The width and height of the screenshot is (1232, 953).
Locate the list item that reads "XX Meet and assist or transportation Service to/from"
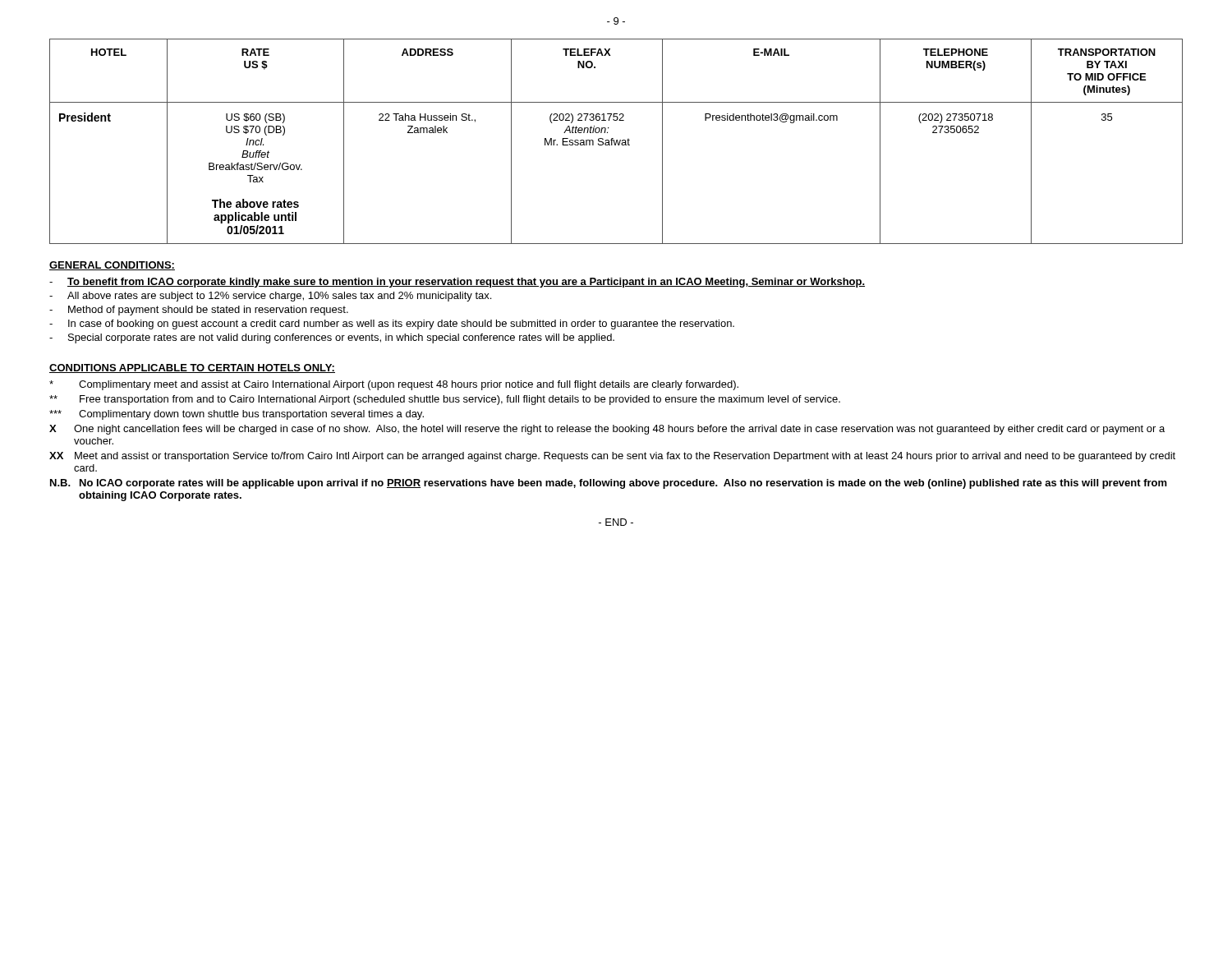[x=616, y=462]
